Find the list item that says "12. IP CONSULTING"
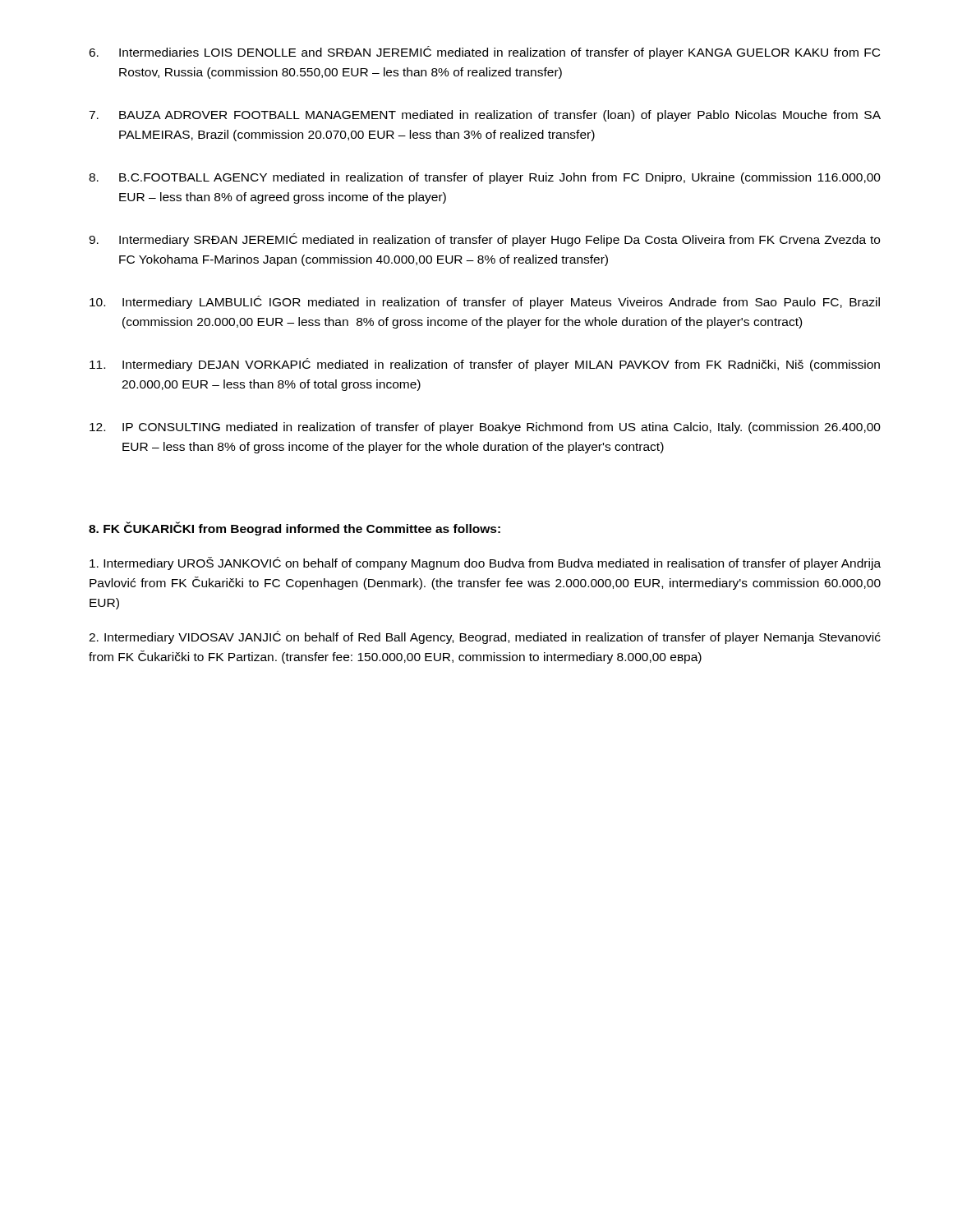 (x=485, y=437)
